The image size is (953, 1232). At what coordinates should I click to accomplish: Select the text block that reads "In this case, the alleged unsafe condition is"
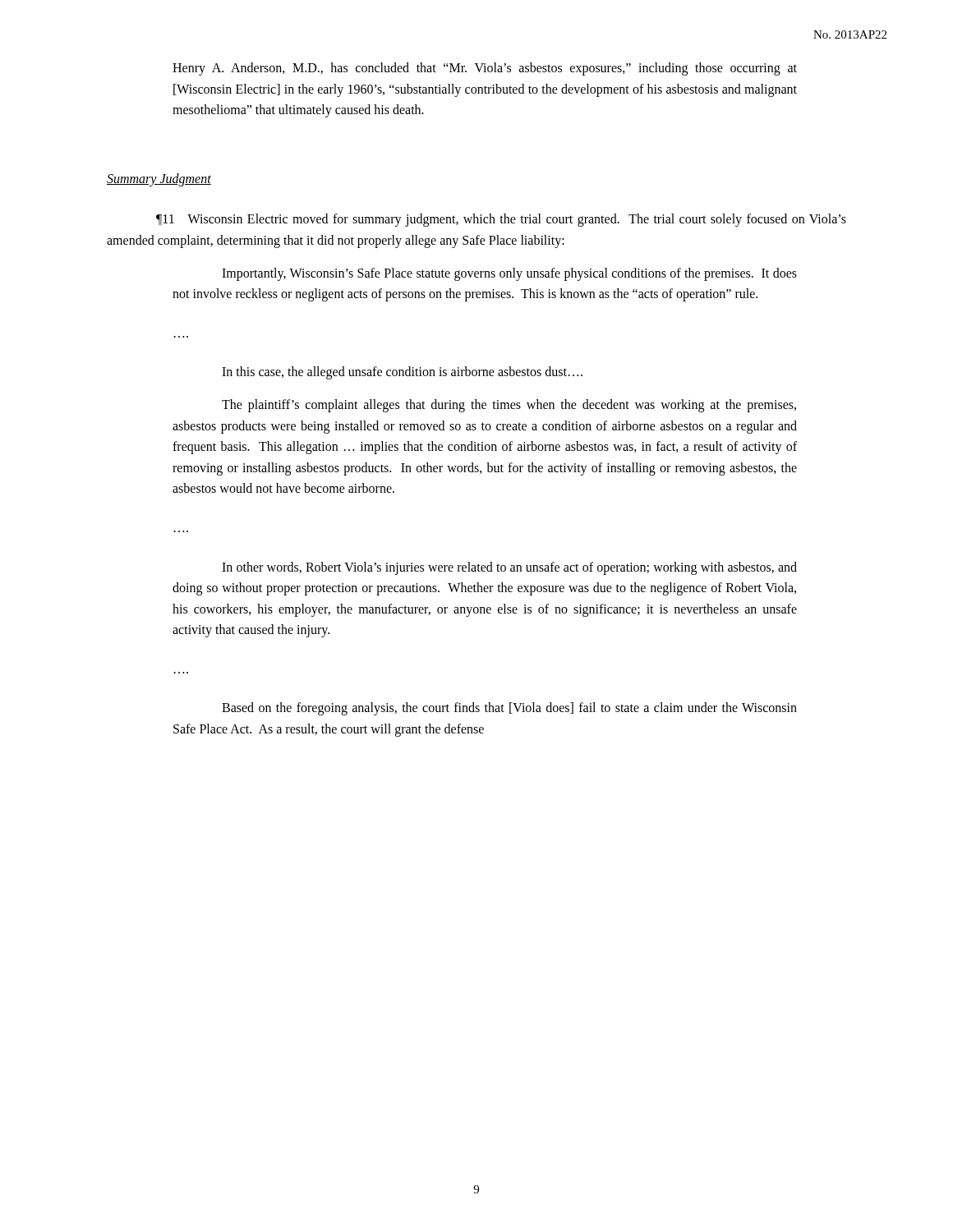[x=485, y=372]
